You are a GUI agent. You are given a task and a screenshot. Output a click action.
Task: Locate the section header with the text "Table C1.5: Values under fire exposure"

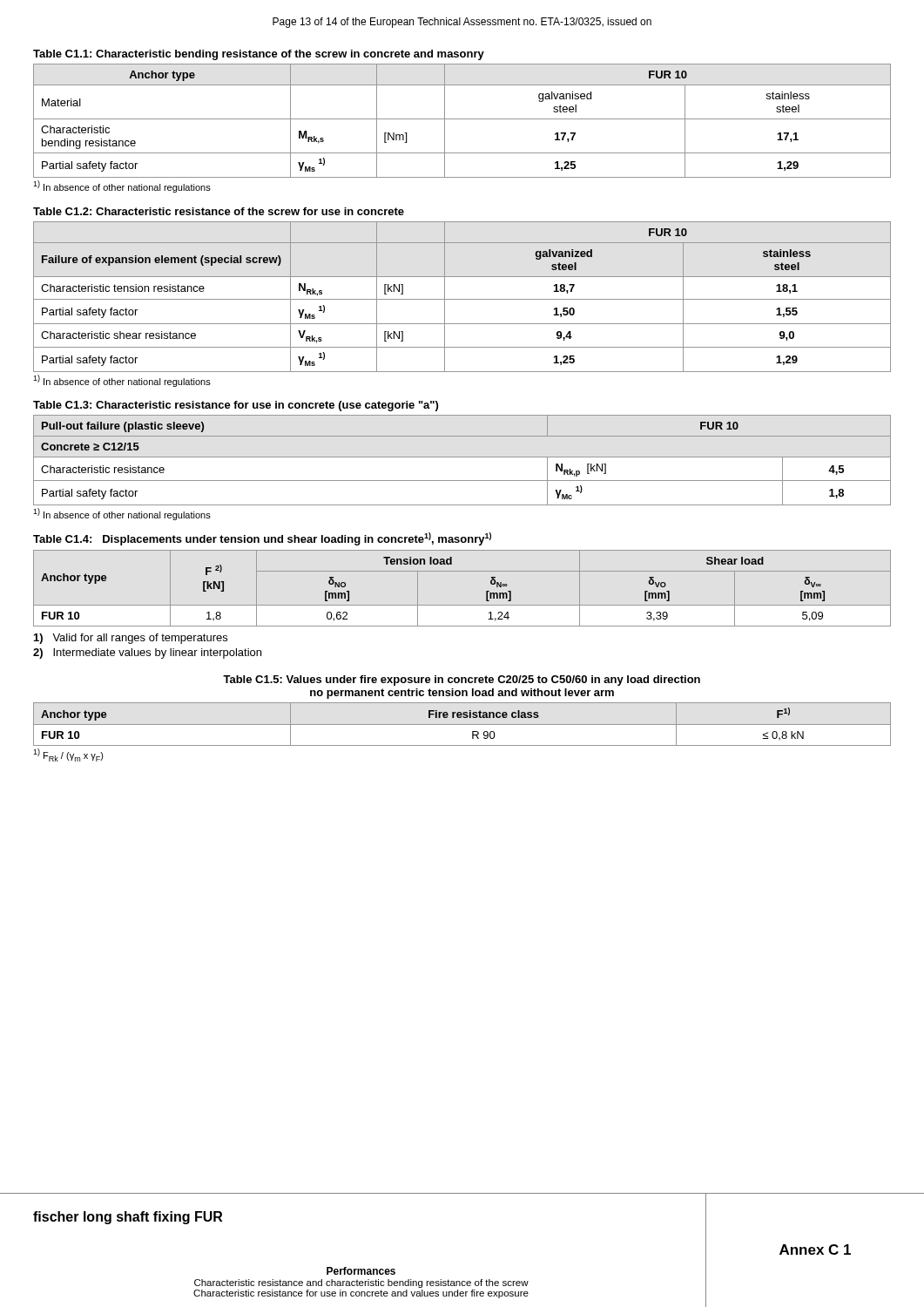coord(462,686)
